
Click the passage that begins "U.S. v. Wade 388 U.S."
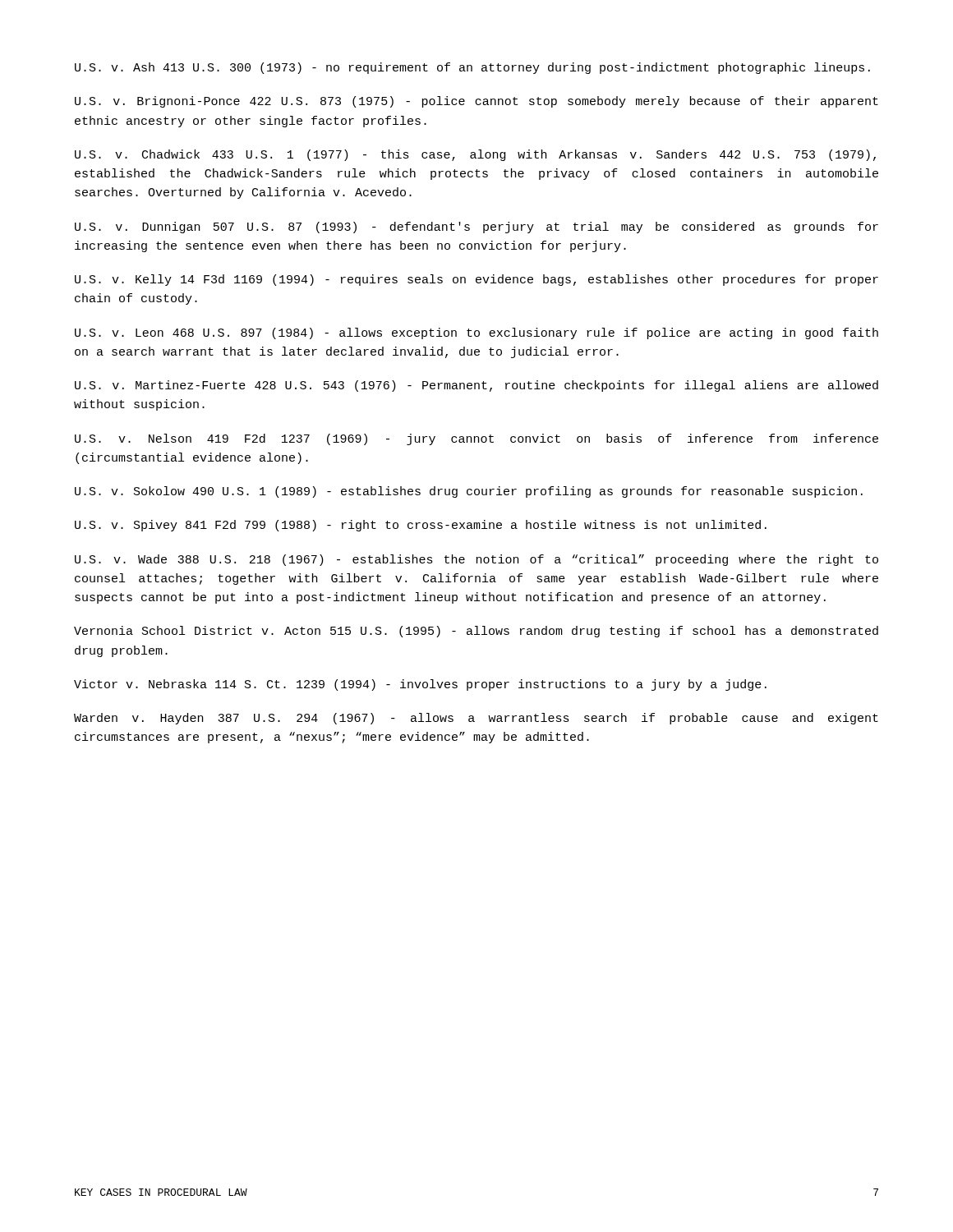coord(476,579)
